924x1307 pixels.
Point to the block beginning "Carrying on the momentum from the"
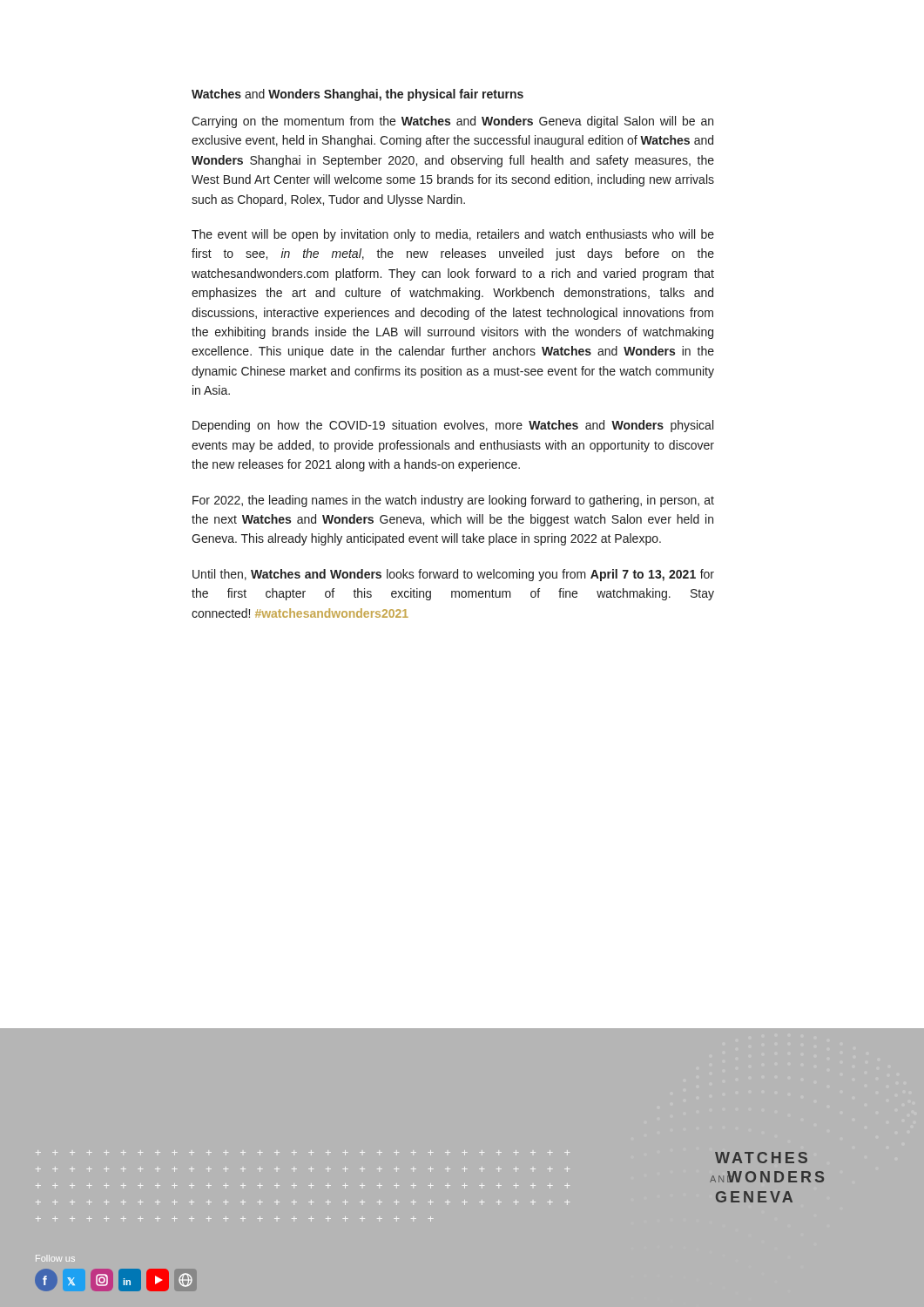(453, 160)
